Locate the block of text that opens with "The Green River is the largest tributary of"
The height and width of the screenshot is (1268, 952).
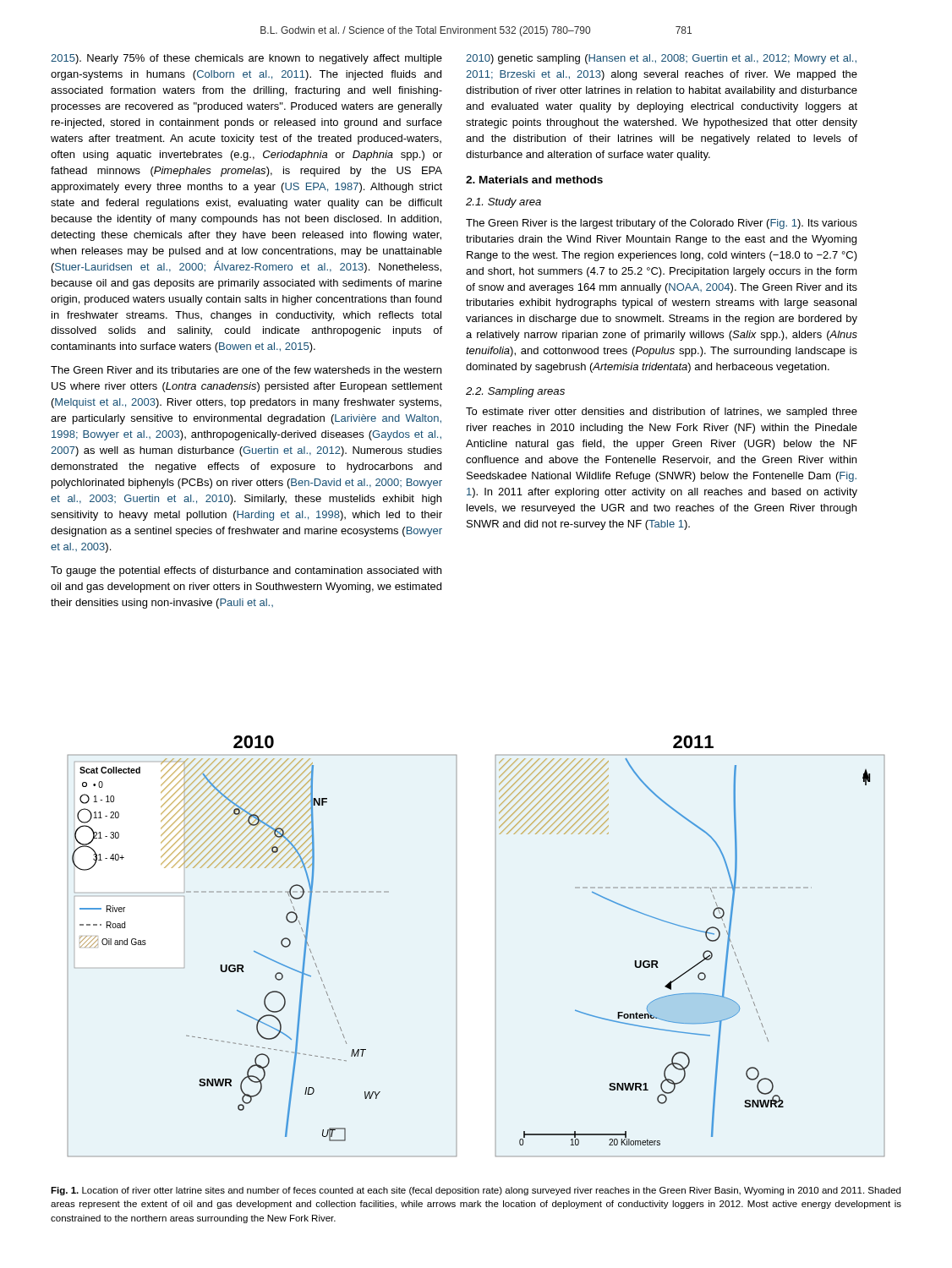point(662,295)
